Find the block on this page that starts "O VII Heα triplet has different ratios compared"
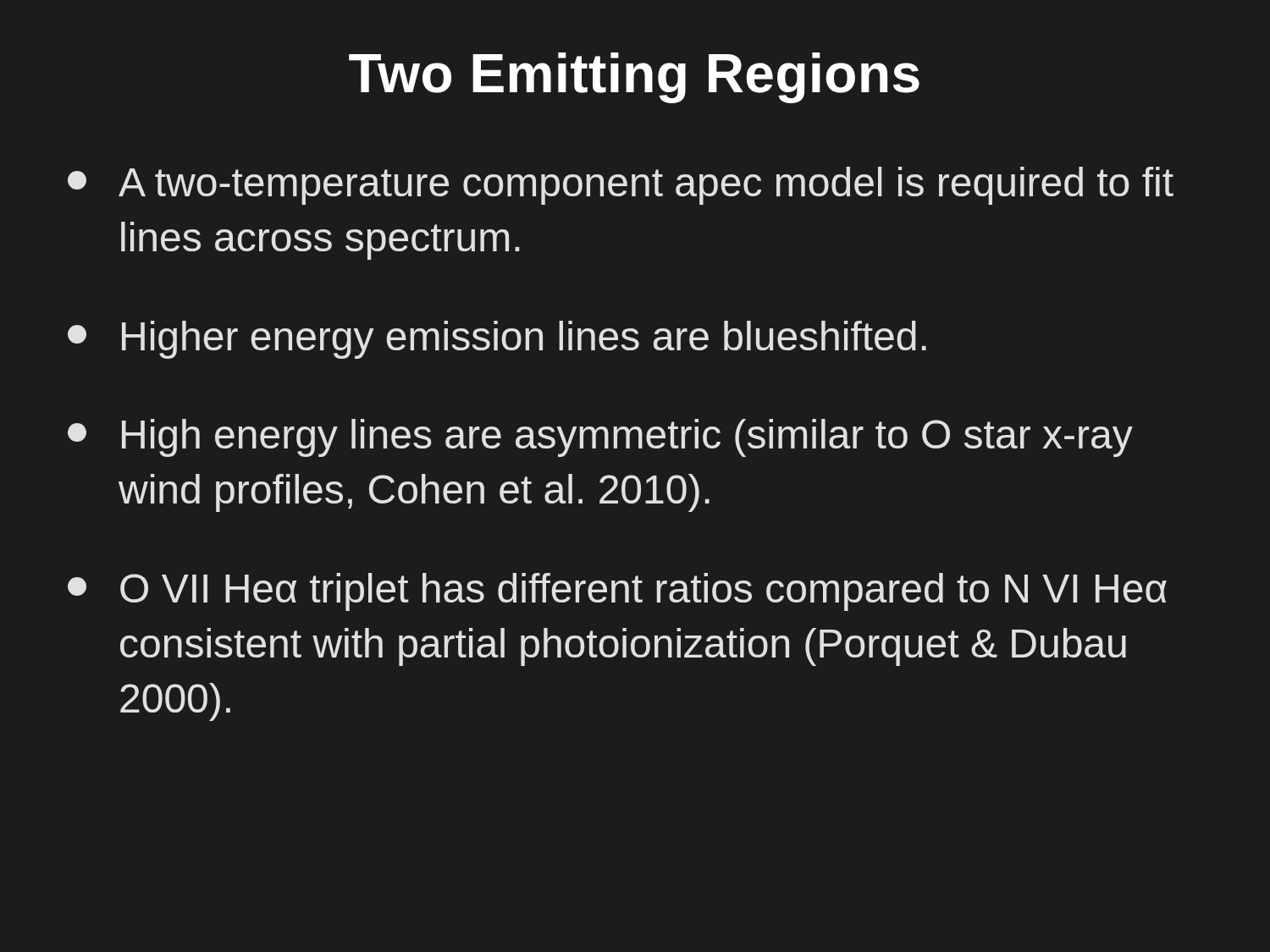1270x952 pixels. [635, 644]
